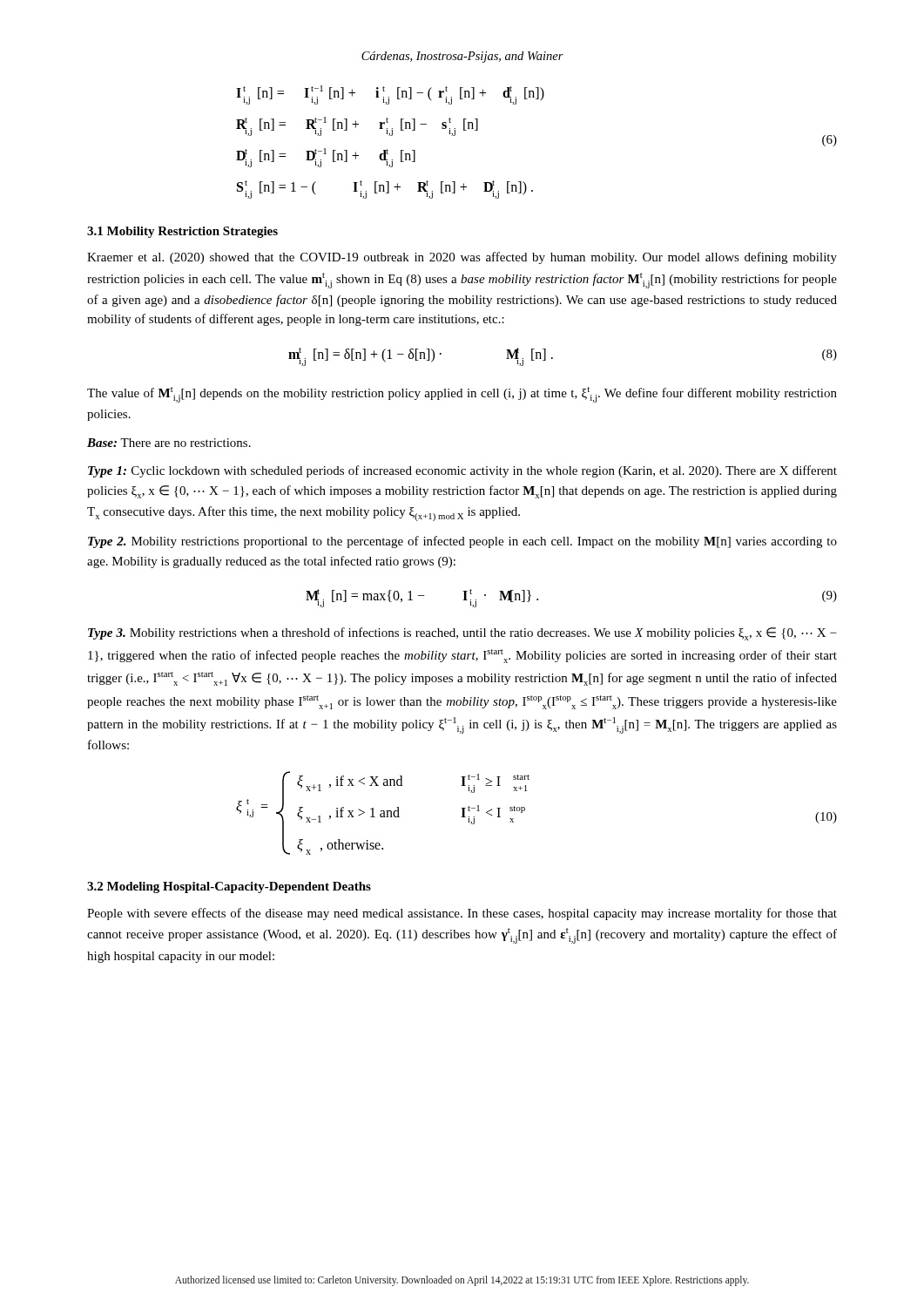Click on the formula containing "I t i,j [n] = I t−1"
The image size is (924, 1307).
462,139
